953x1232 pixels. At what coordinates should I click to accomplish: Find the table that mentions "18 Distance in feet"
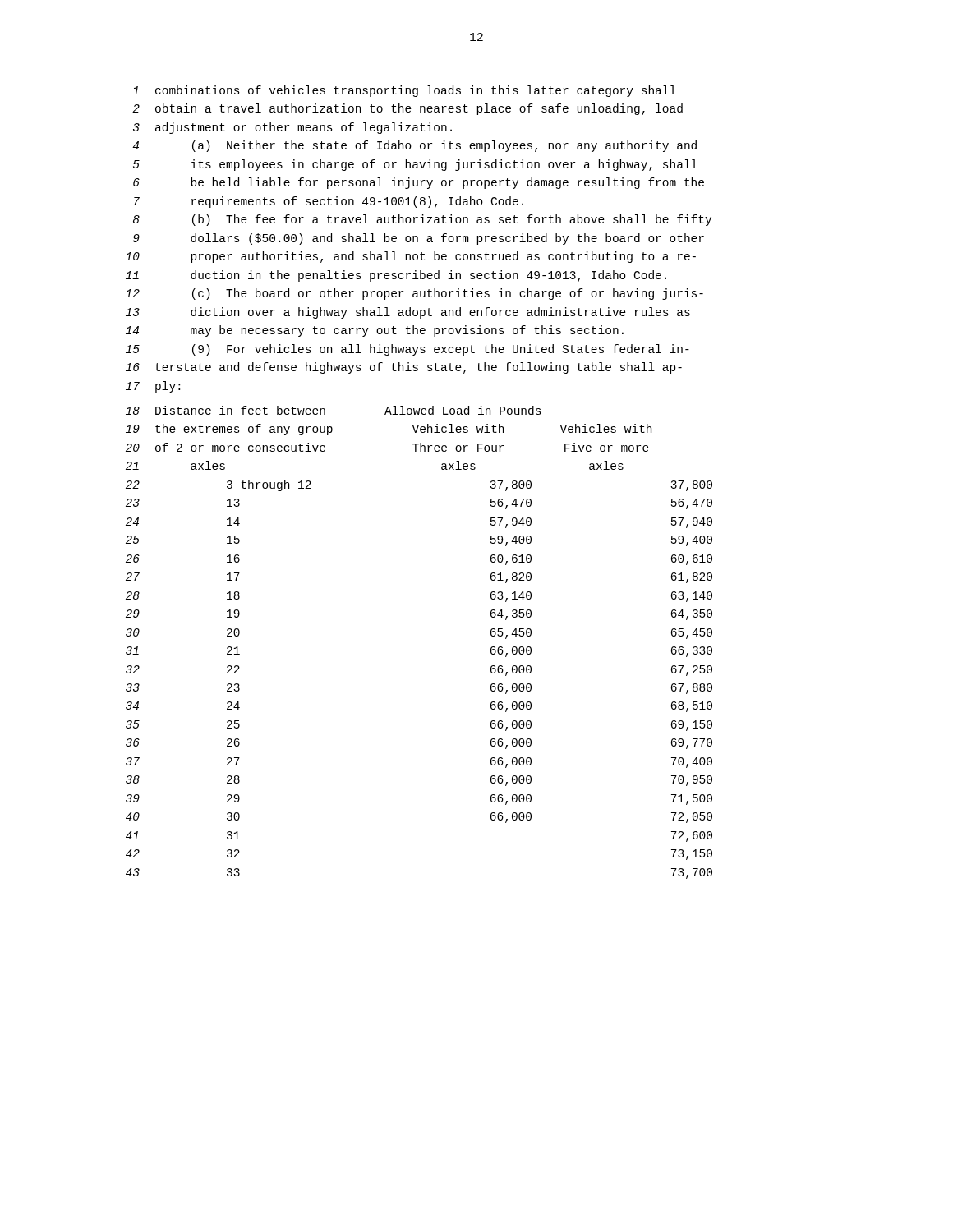[x=489, y=642]
